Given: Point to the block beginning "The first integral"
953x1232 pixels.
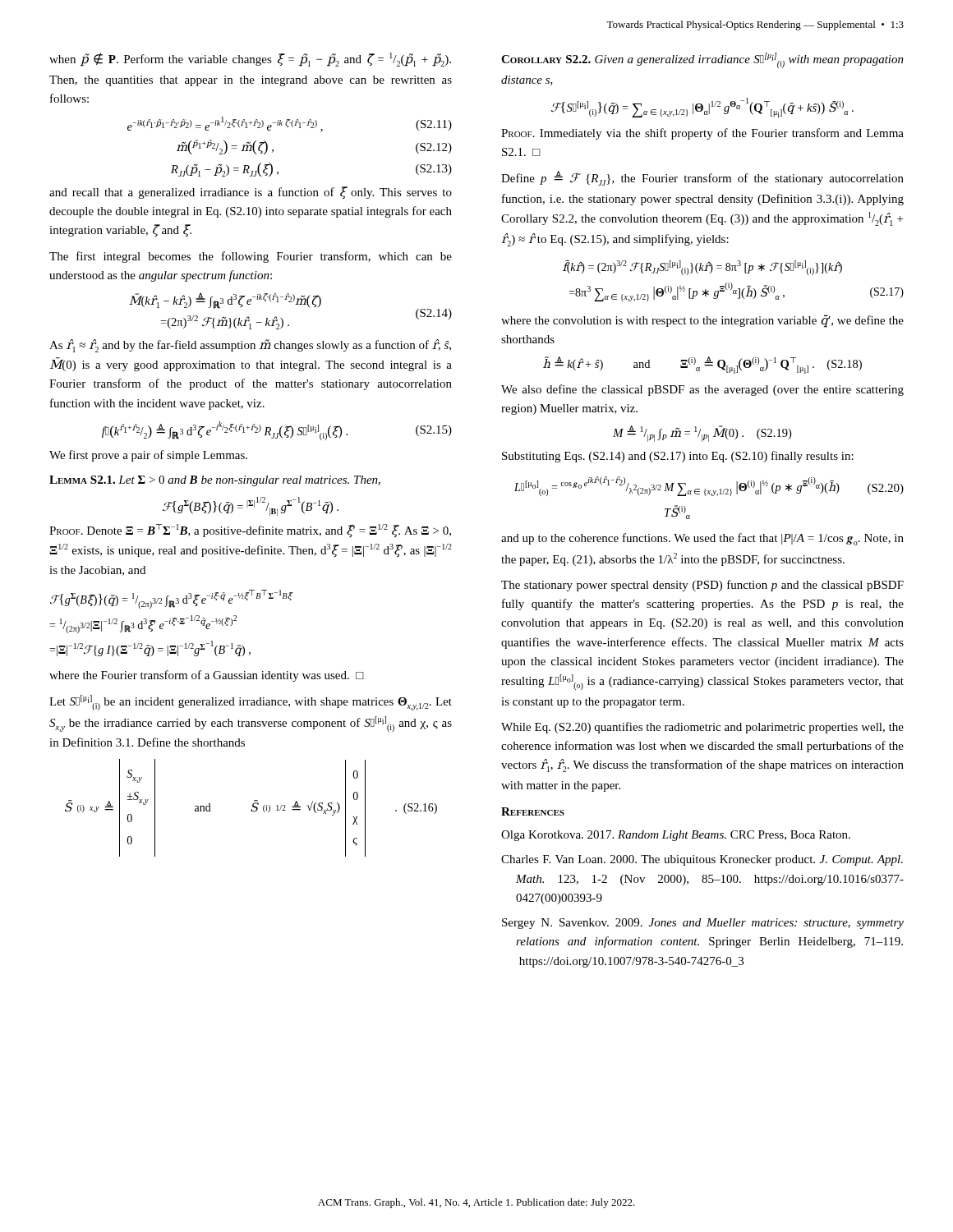Looking at the screenshot, I should pyautogui.click(x=251, y=266).
